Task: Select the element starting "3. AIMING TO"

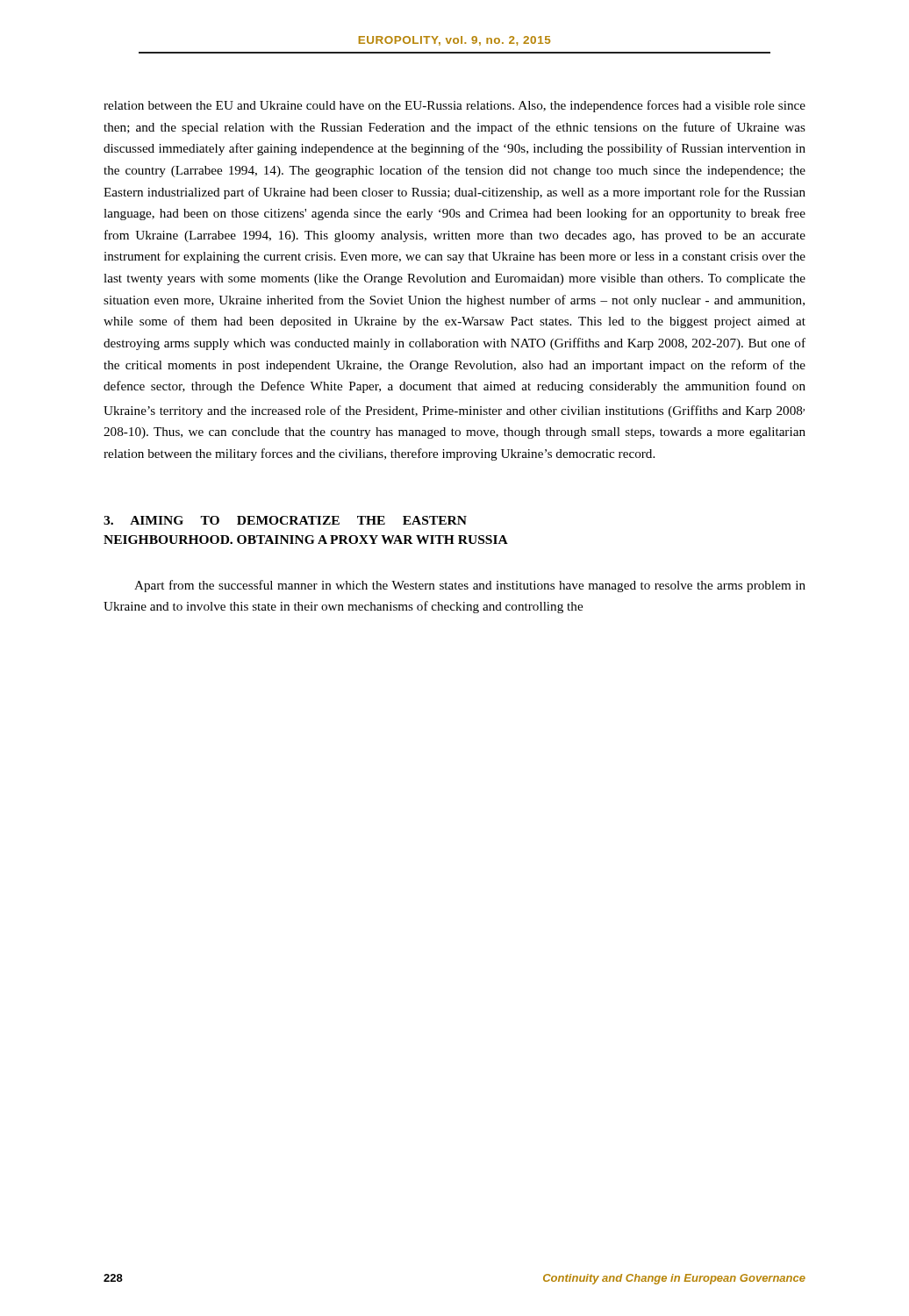Action: (x=454, y=530)
